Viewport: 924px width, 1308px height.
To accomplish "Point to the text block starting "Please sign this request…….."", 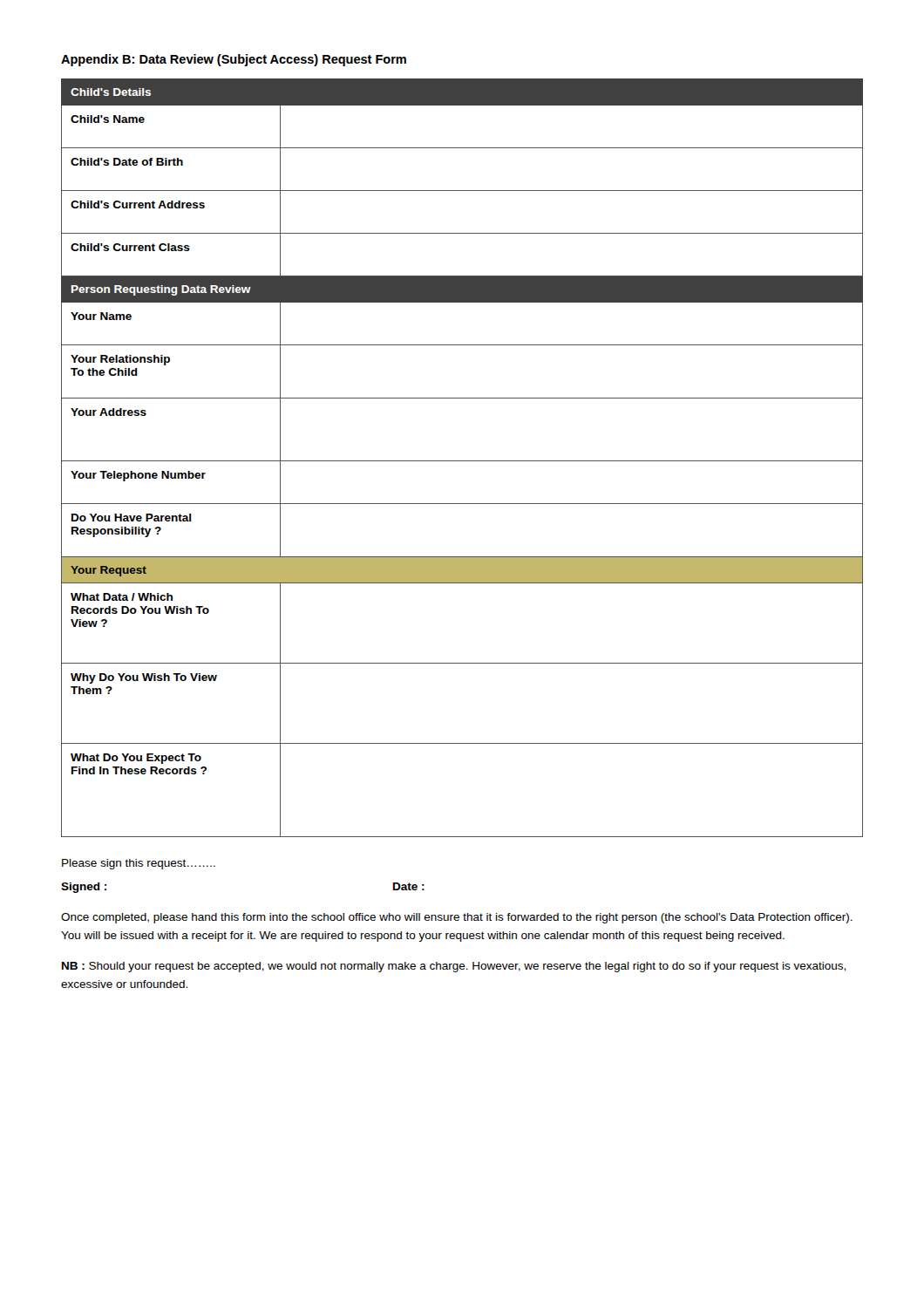I will coord(139,863).
